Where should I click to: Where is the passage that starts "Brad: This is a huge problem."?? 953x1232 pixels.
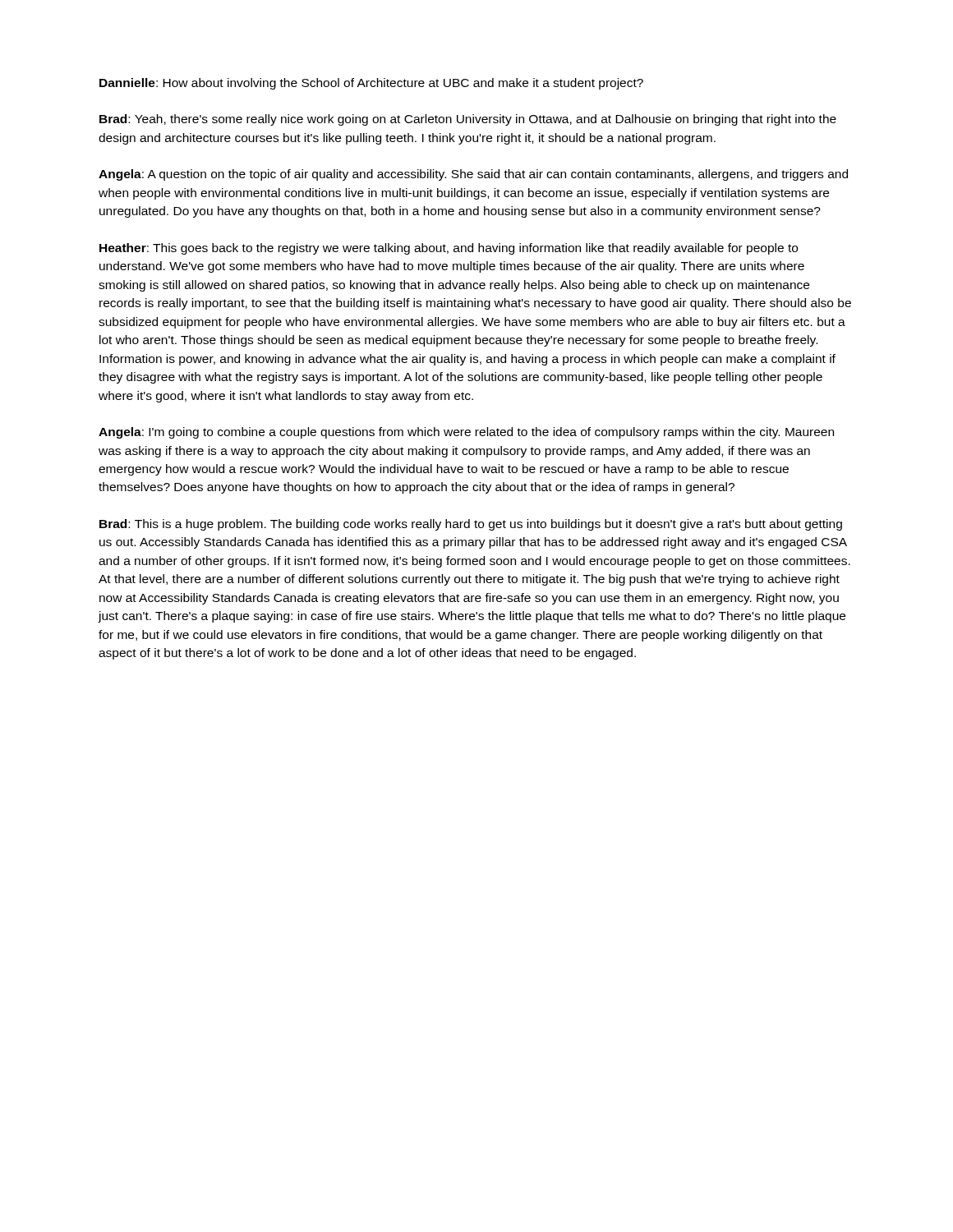[x=475, y=588]
